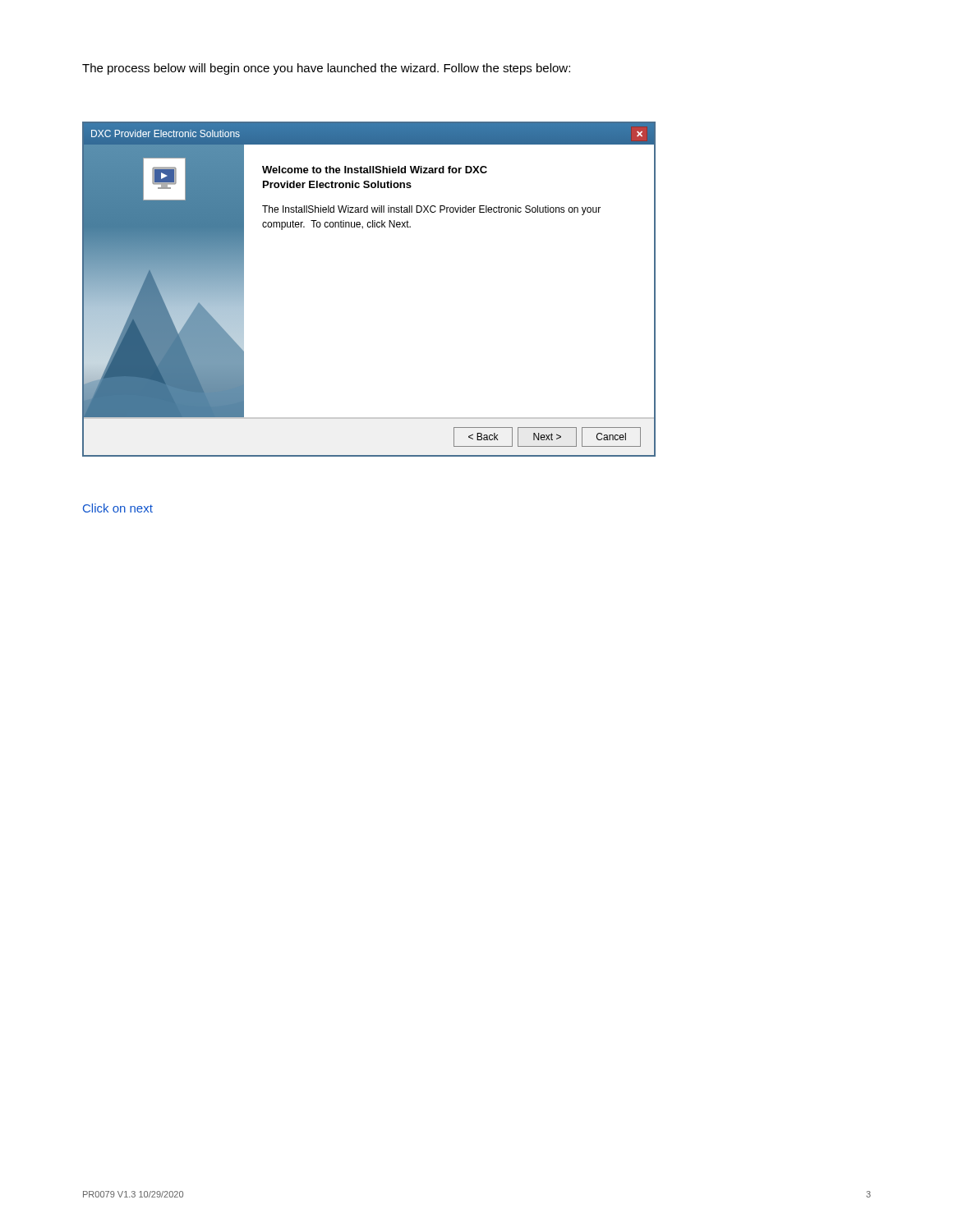This screenshot has height=1232, width=953.
Task: Find the block starting "Click on next"
Action: tap(117, 508)
